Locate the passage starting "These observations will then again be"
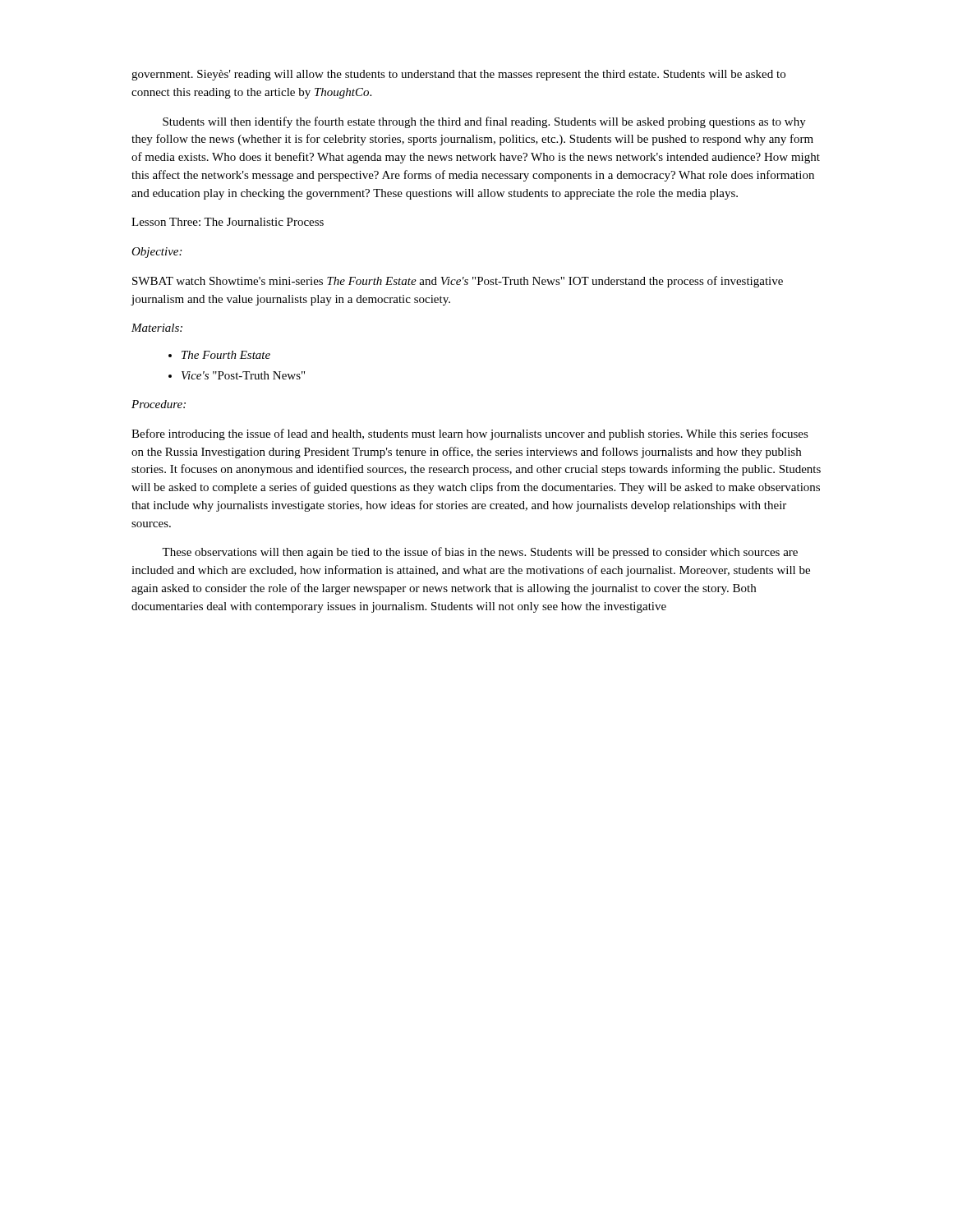Viewport: 953px width, 1232px height. pyautogui.click(x=471, y=579)
